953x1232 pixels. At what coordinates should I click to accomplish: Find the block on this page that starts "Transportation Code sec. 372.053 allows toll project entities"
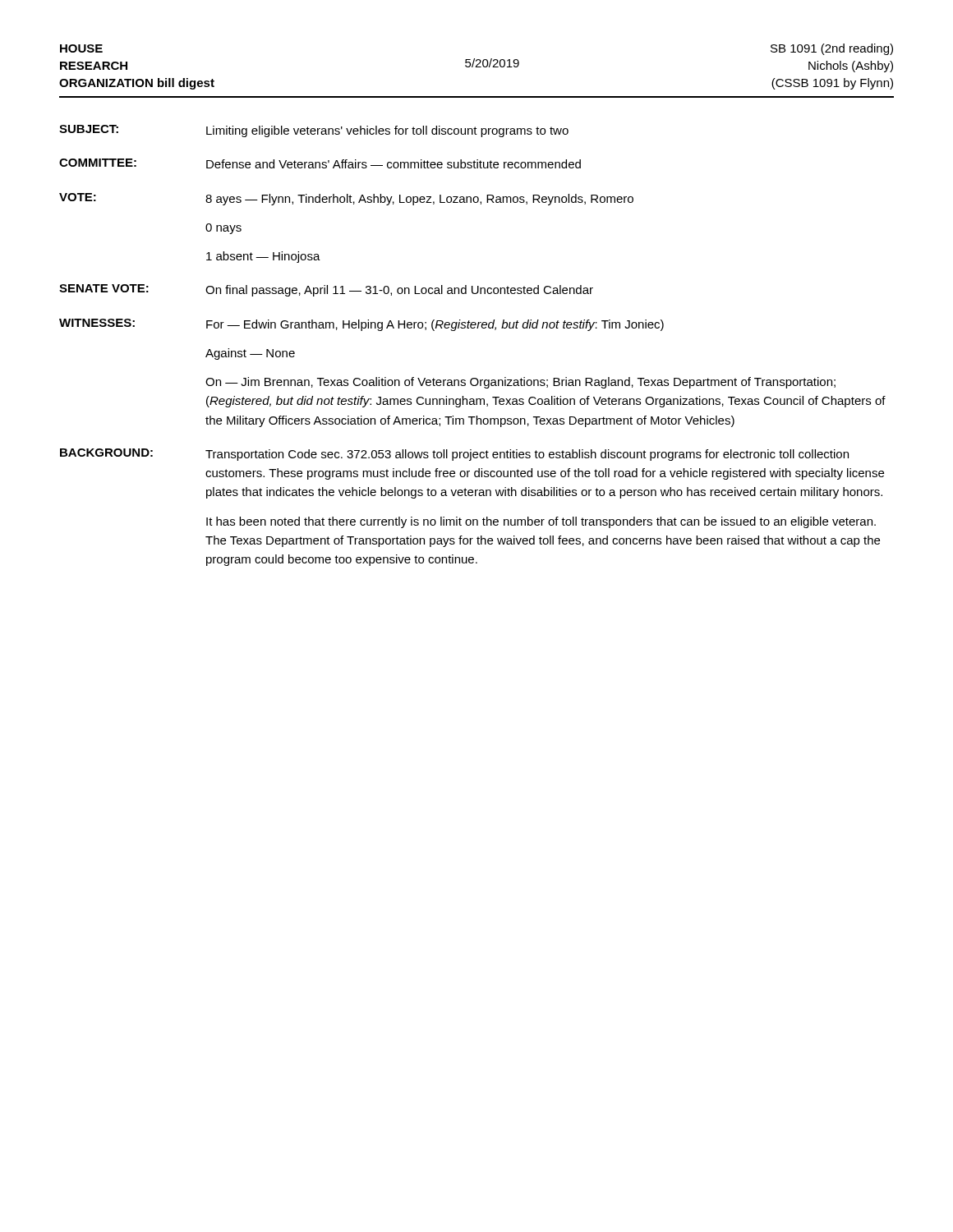pyautogui.click(x=550, y=506)
